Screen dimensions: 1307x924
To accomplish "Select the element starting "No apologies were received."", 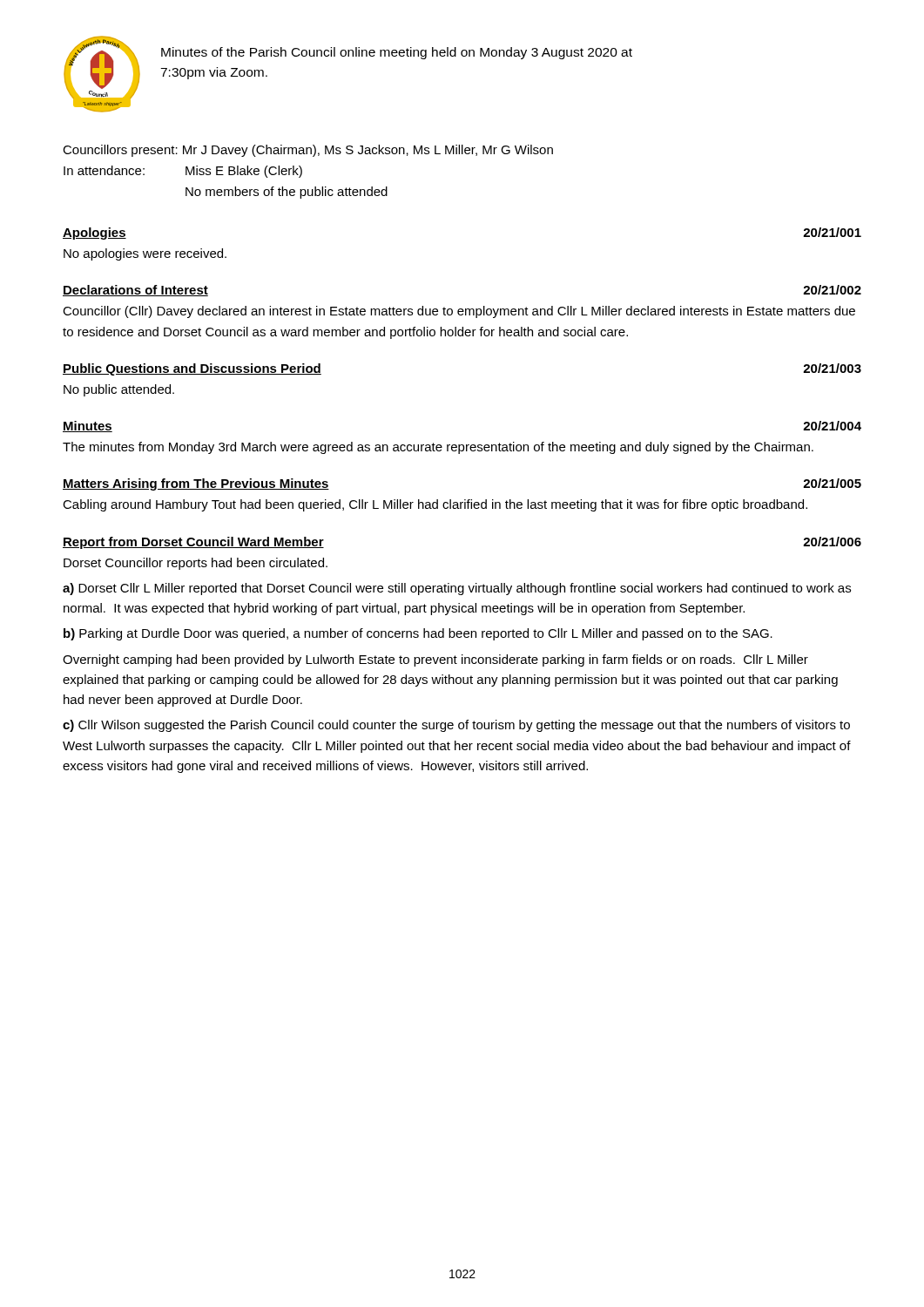I will click(145, 253).
